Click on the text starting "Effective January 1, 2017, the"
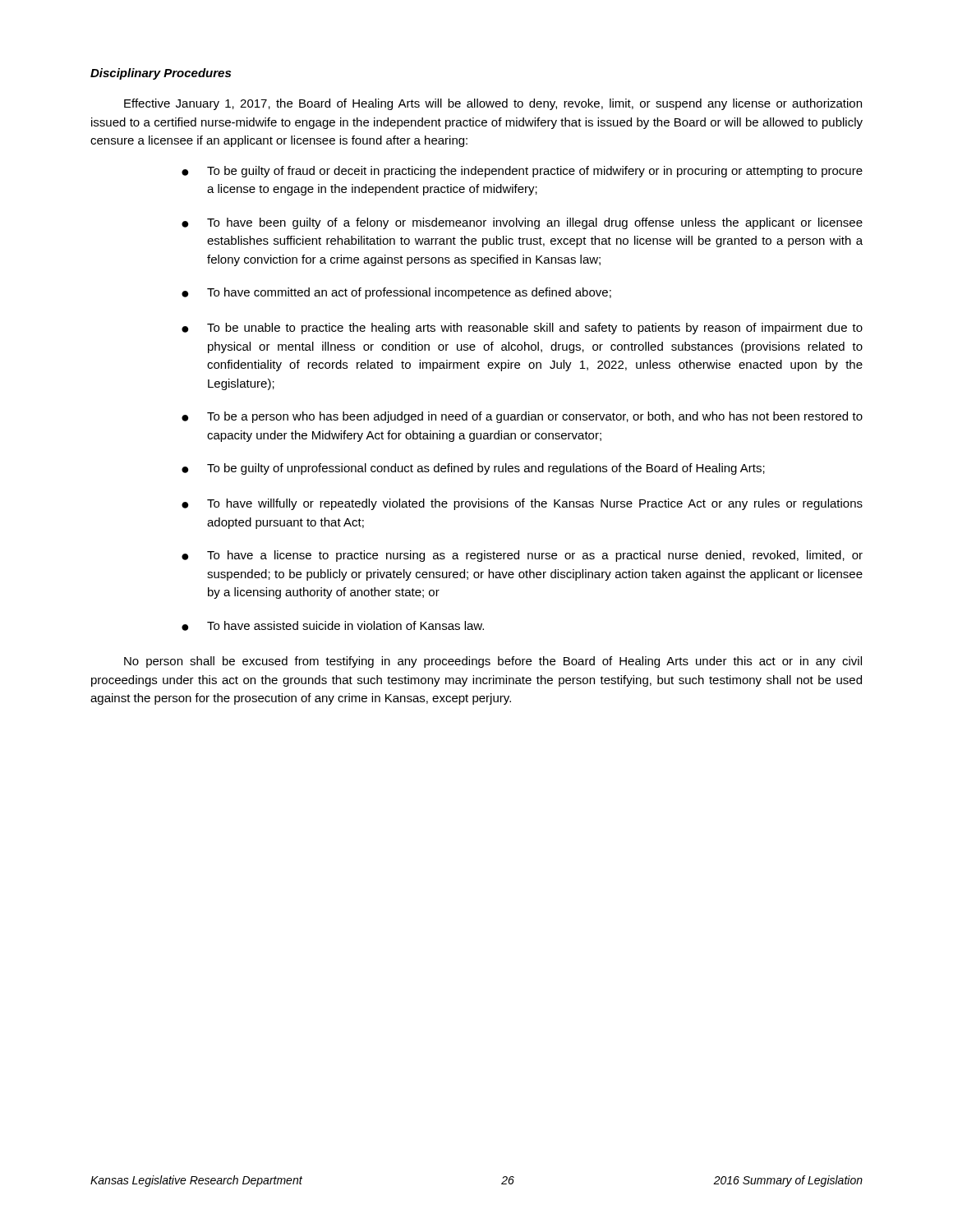The image size is (953, 1232). coord(476,122)
